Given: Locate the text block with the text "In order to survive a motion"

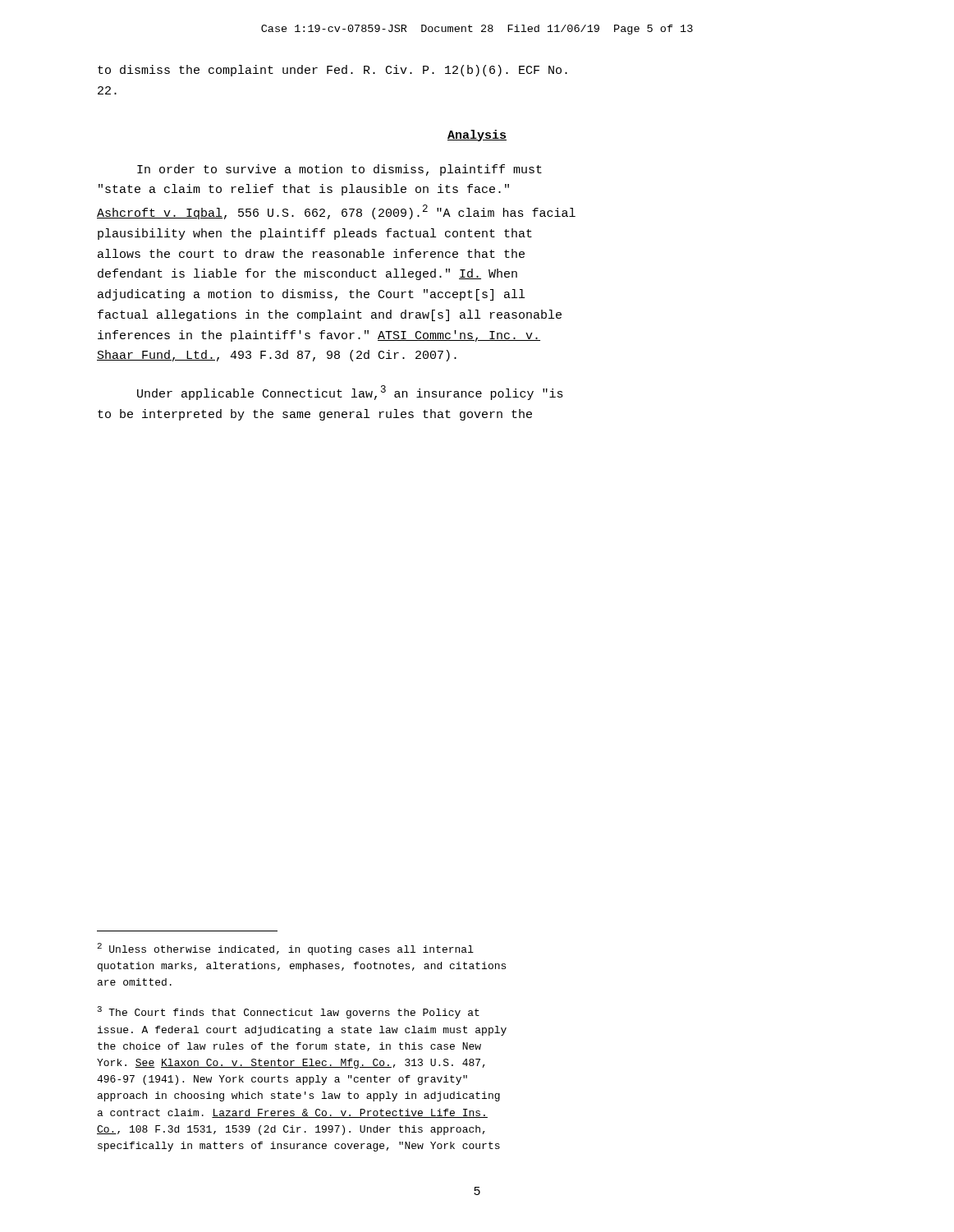Looking at the screenshot, I should [x=336, y=263].
